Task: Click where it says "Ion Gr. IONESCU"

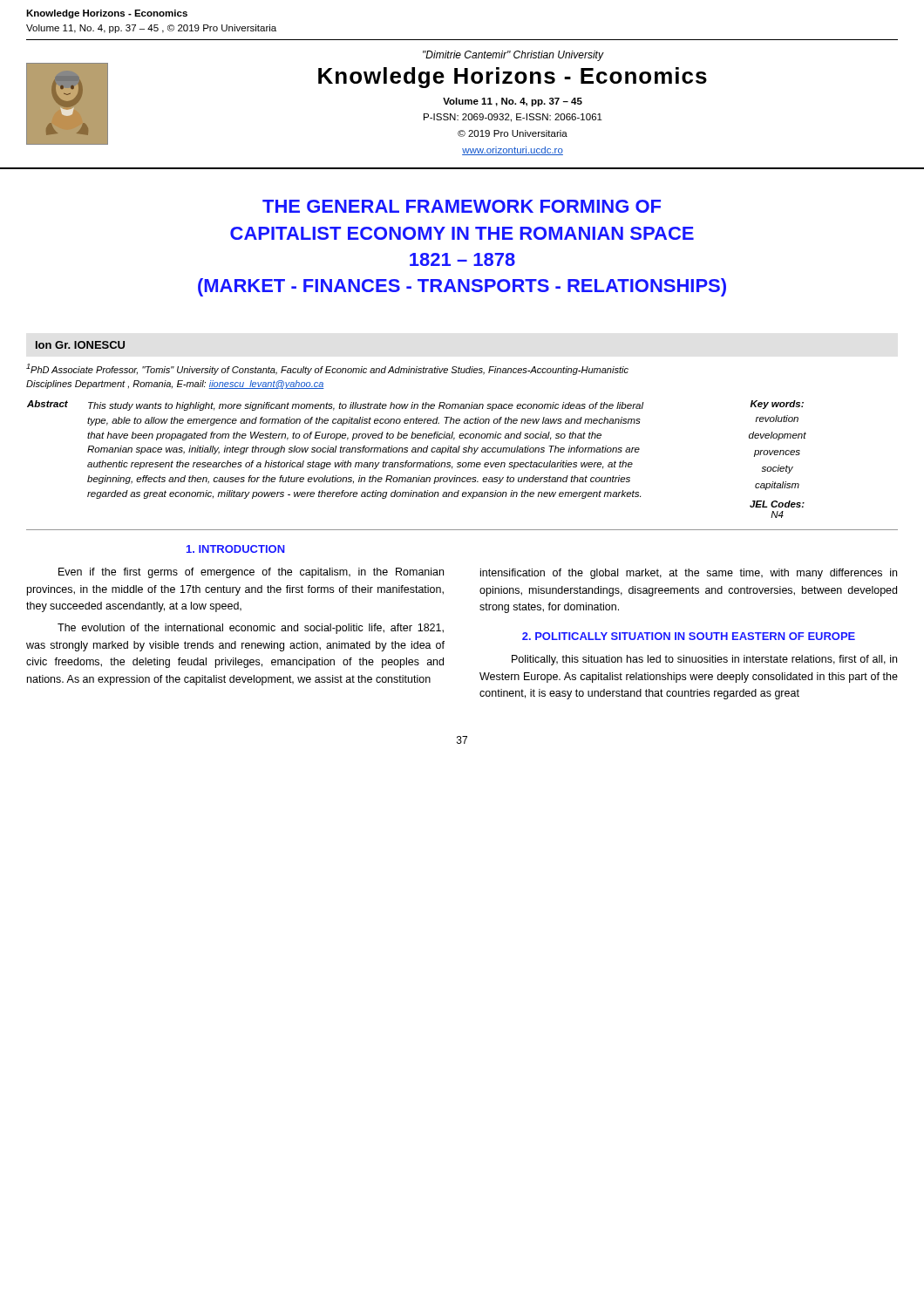Action: (x=80, y=345)
